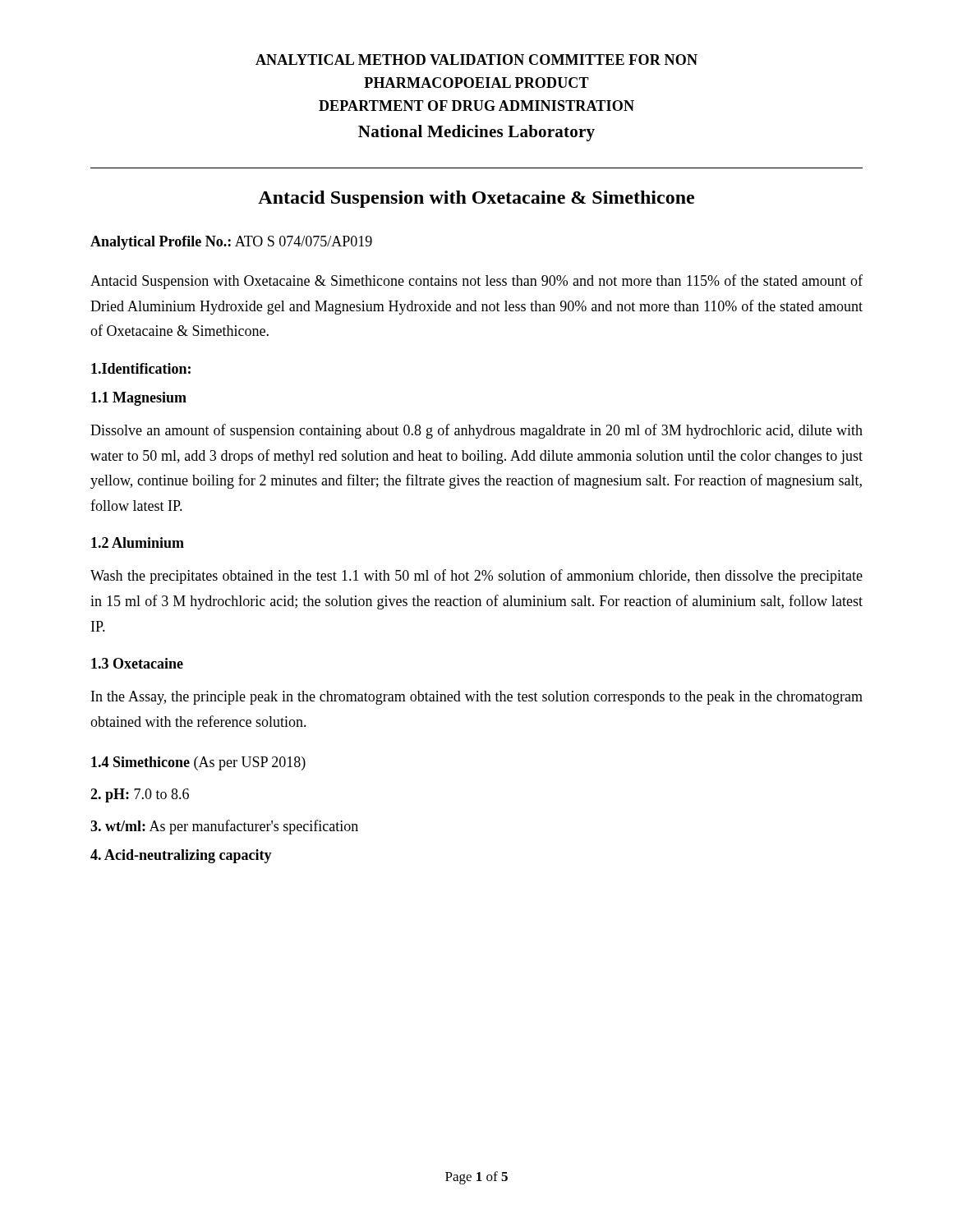953x1232 pixels.
Task: Click on the list item that says "3. wt/ml: As per manufacturer's specification"
Action: coord(224,827)
